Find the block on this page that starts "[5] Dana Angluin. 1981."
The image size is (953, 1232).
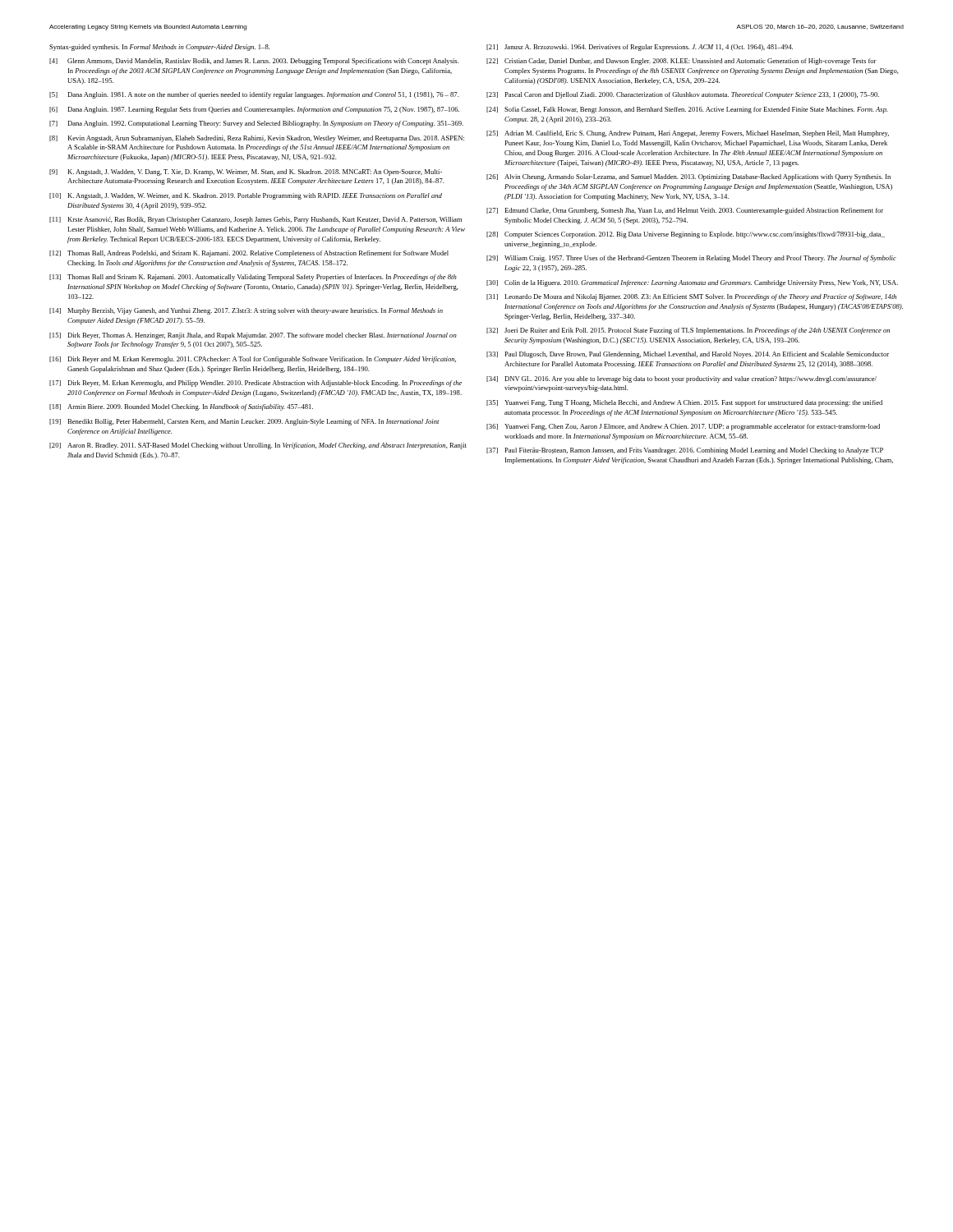(x=258, y=96)
